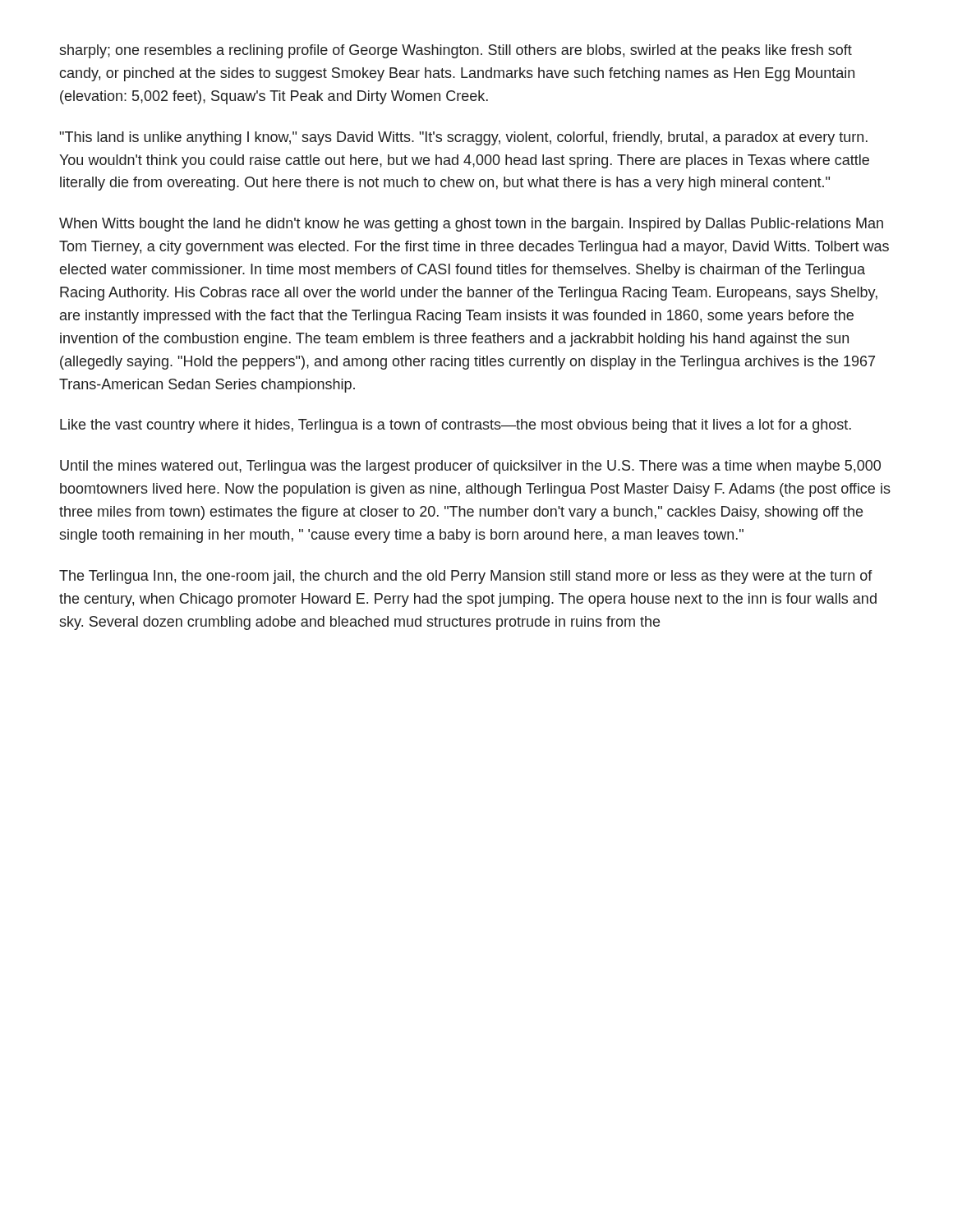The height and width of the screenshot is (1232, 953).
Task: Point to the block beginning "Like the vast country where it hides, Terlingua"
Action: [456, 425]
